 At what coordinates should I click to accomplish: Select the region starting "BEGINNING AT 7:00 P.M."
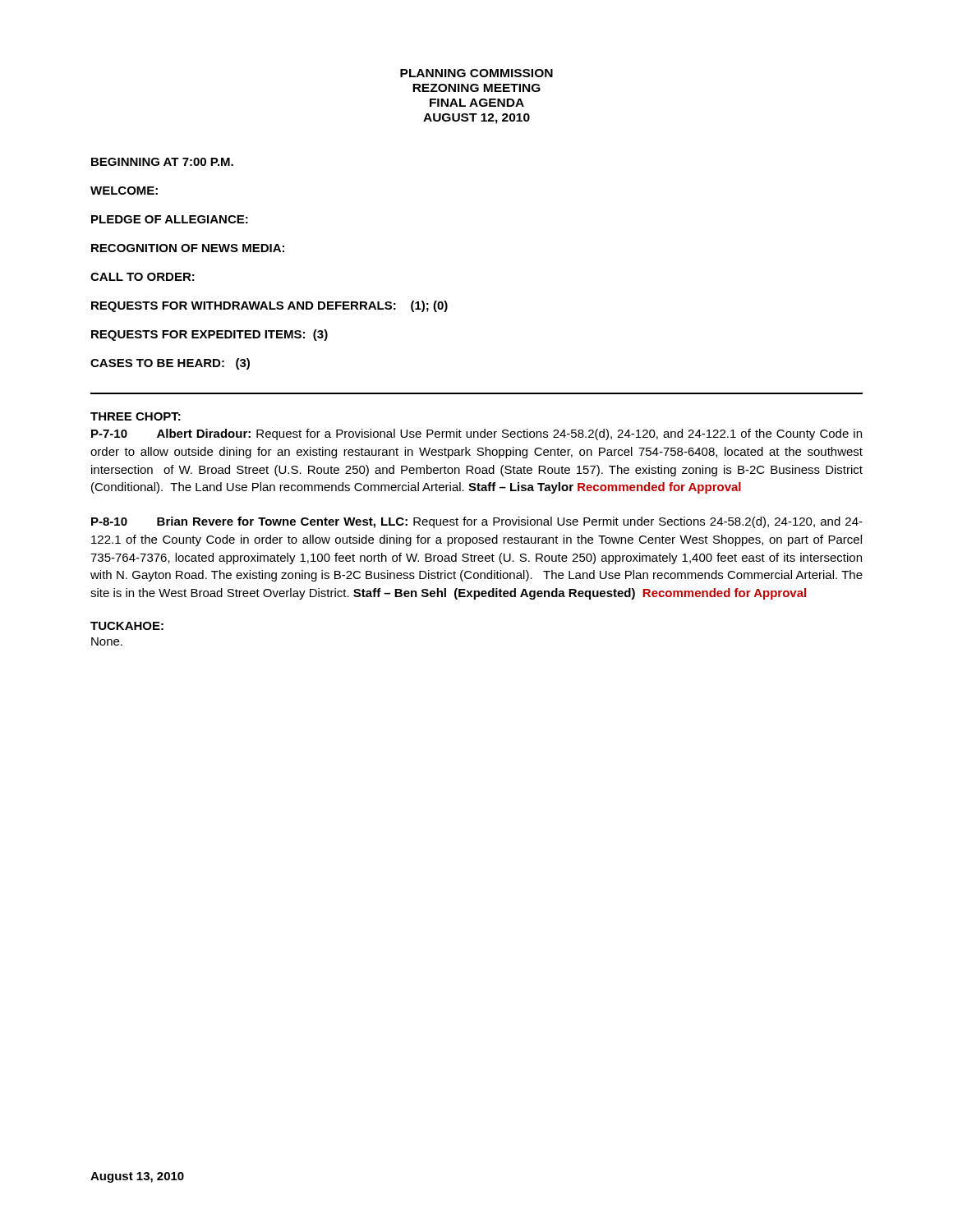tap(162, 161)
